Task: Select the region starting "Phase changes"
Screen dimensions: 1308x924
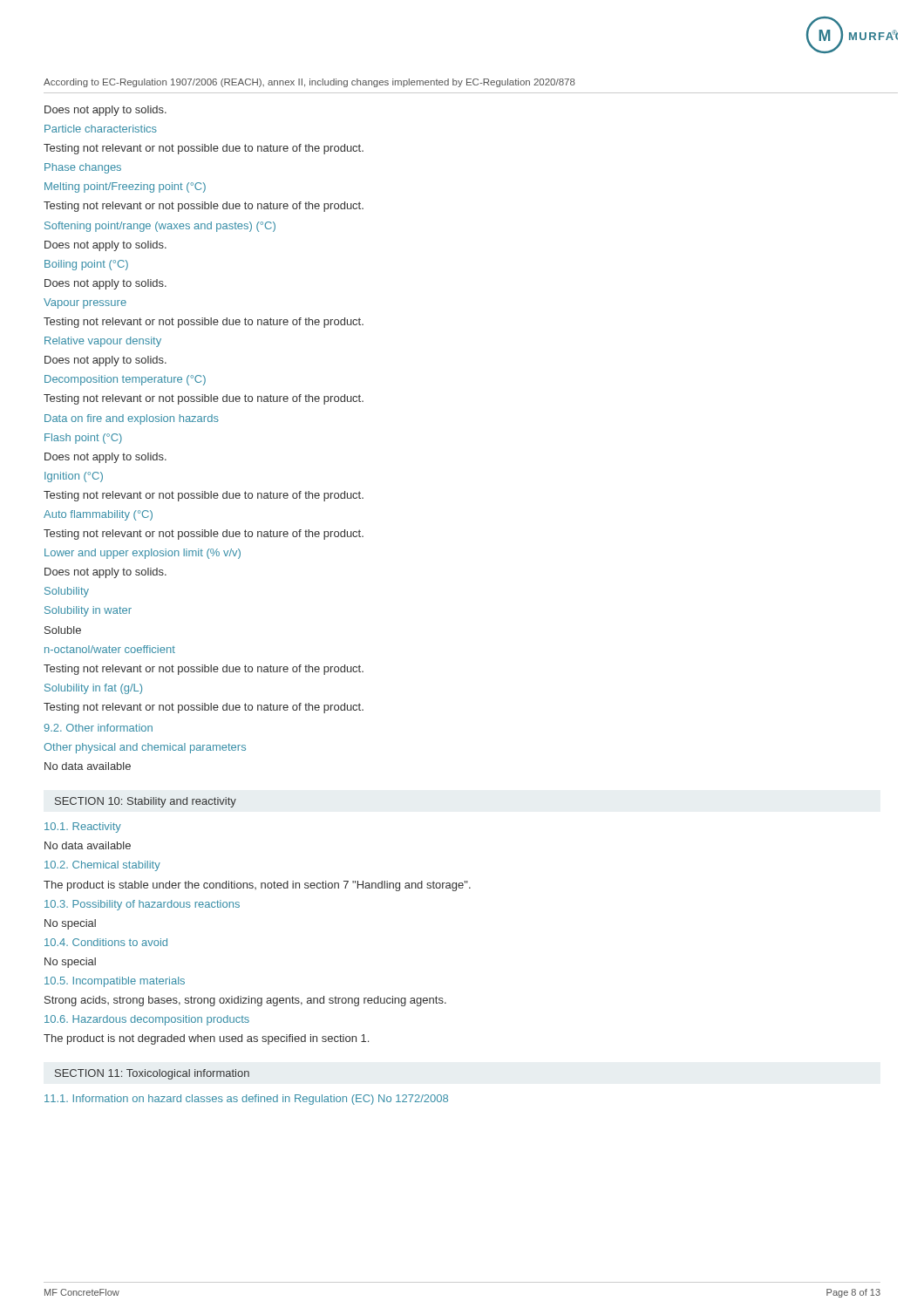Action: click(83, 167)
